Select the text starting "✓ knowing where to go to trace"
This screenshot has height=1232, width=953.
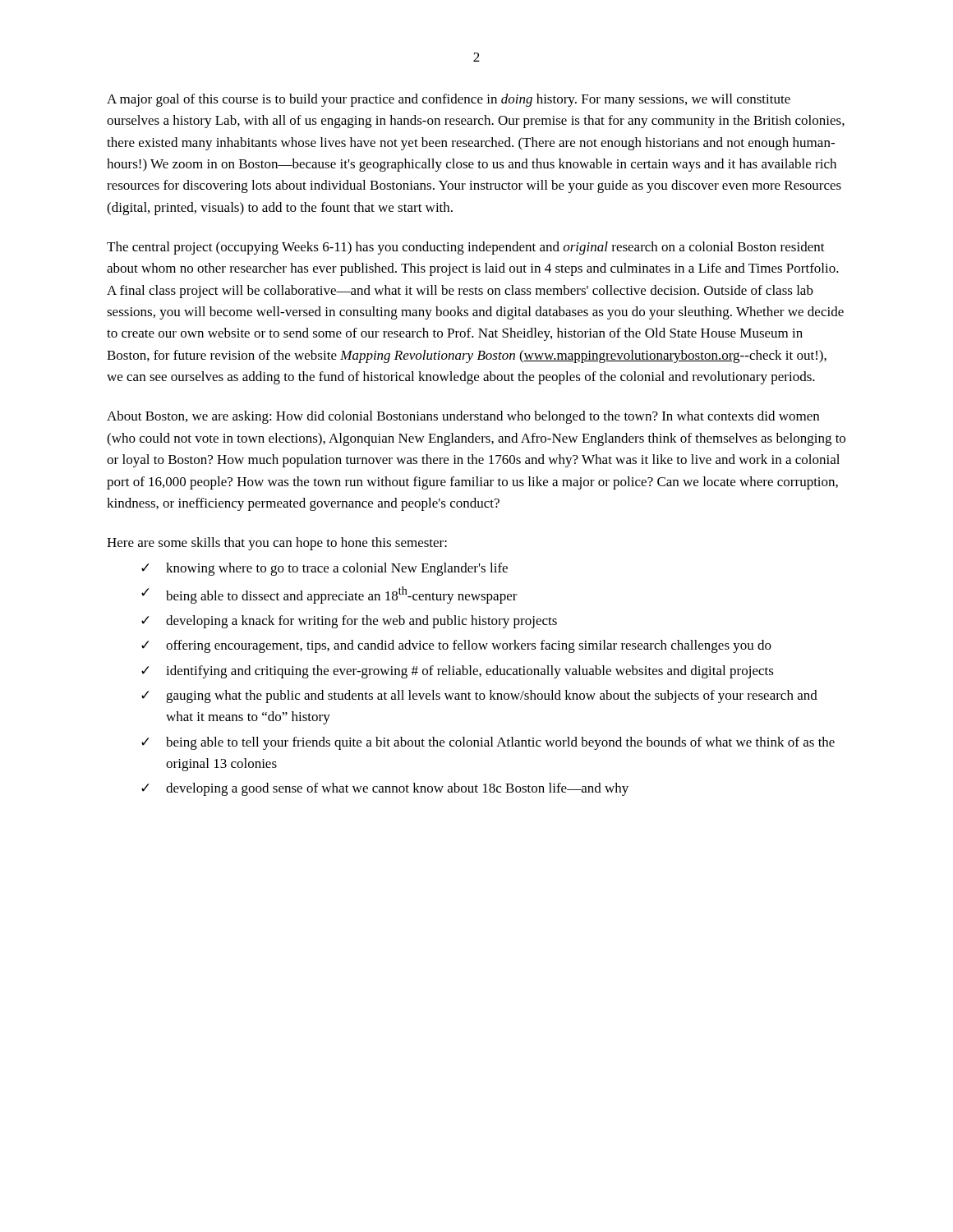coord(493,568)
